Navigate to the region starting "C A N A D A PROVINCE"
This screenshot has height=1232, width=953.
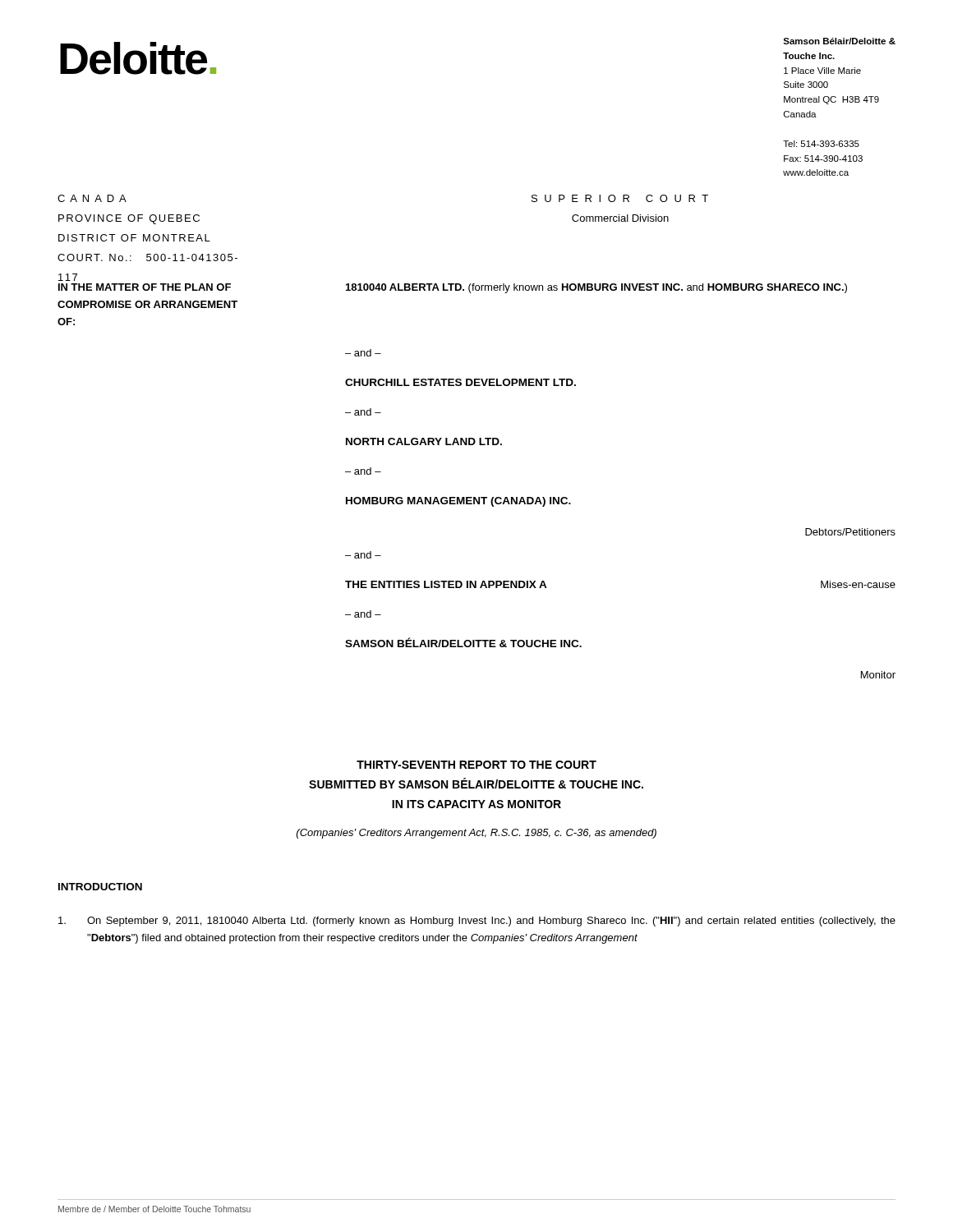pyautogui.click(x=148, y=238)
